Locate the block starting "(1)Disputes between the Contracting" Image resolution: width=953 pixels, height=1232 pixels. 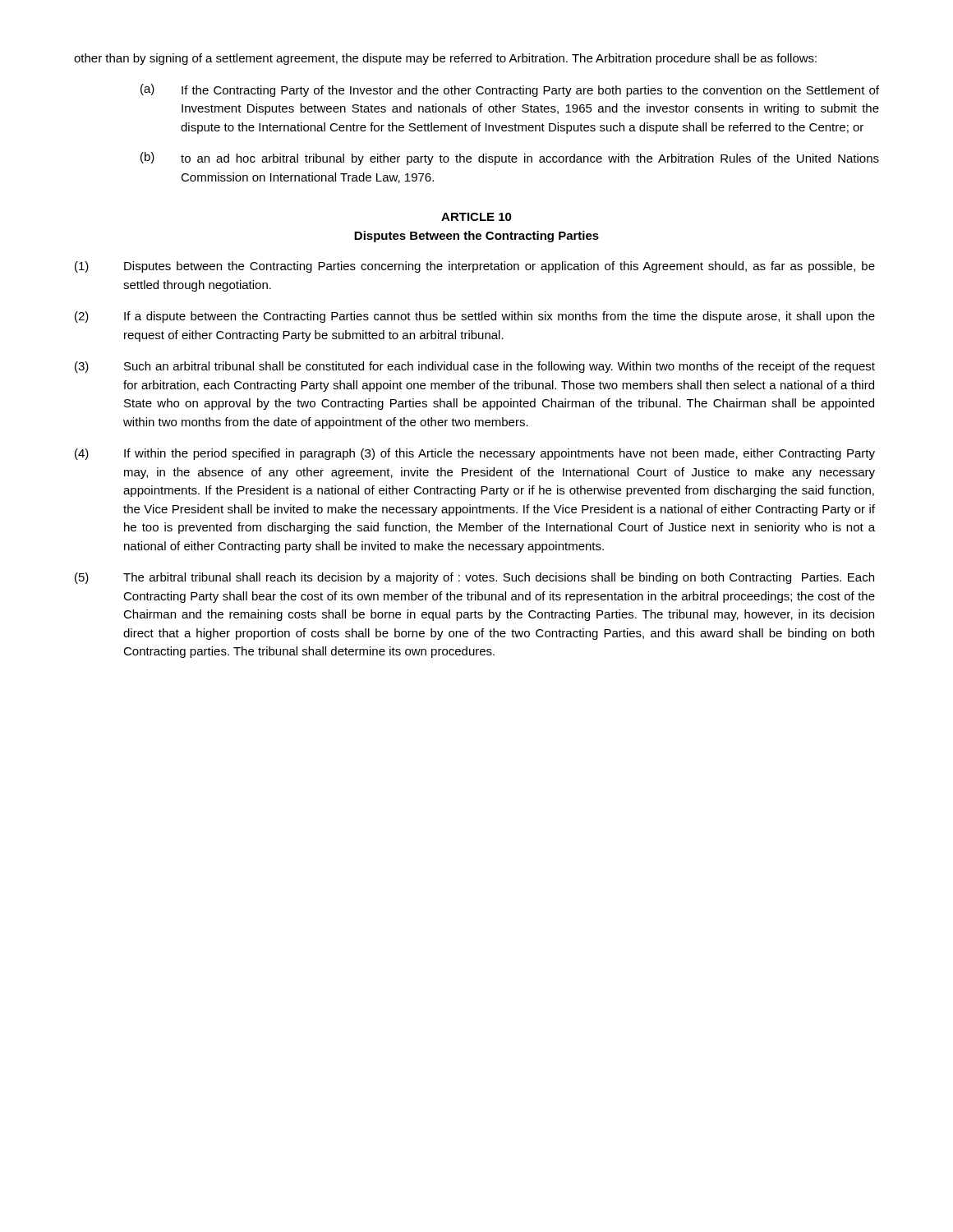(474, 276)
